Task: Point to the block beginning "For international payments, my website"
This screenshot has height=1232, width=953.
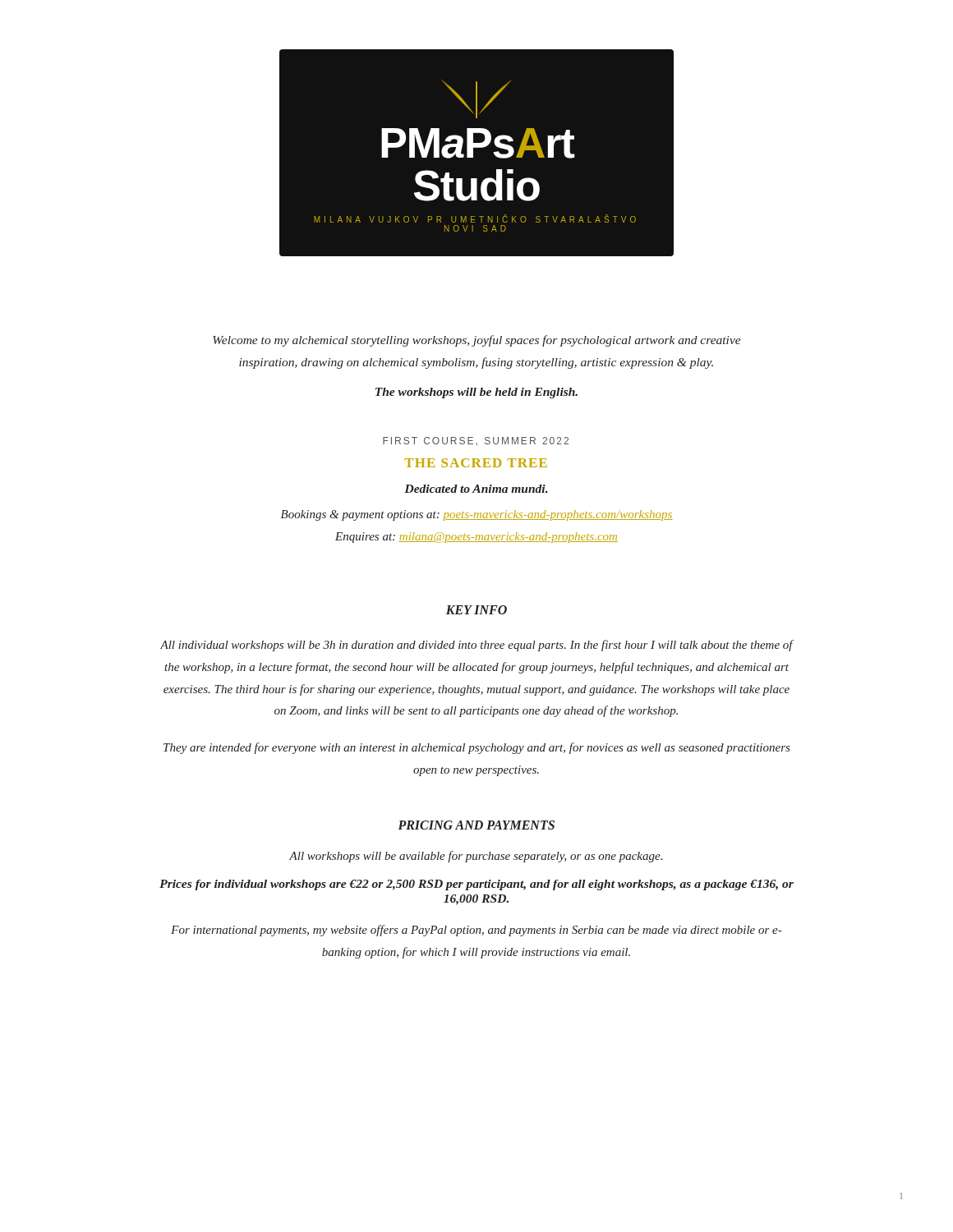Action: point(476,941)
